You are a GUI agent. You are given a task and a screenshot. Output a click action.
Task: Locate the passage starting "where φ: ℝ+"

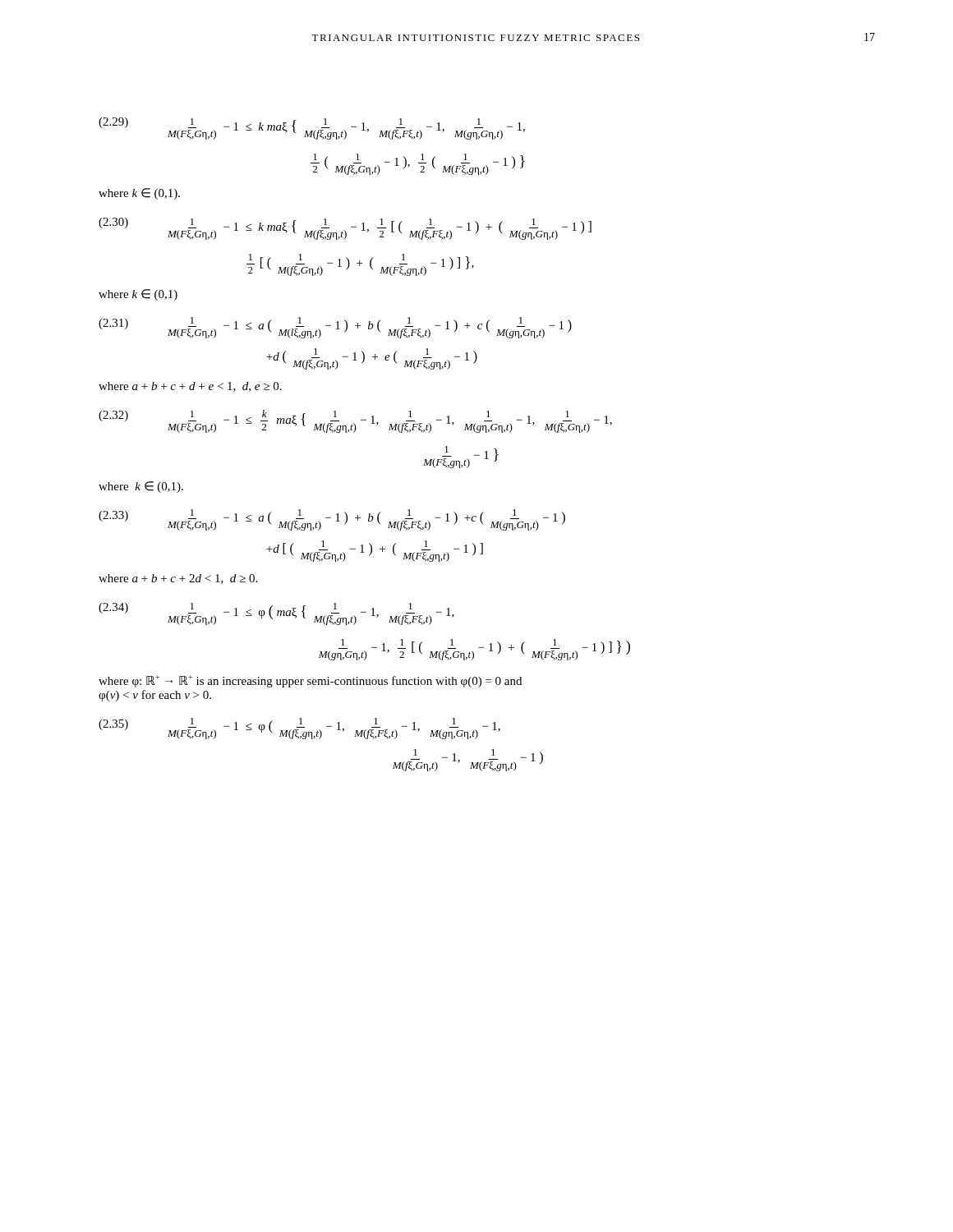tap(310, 687)
